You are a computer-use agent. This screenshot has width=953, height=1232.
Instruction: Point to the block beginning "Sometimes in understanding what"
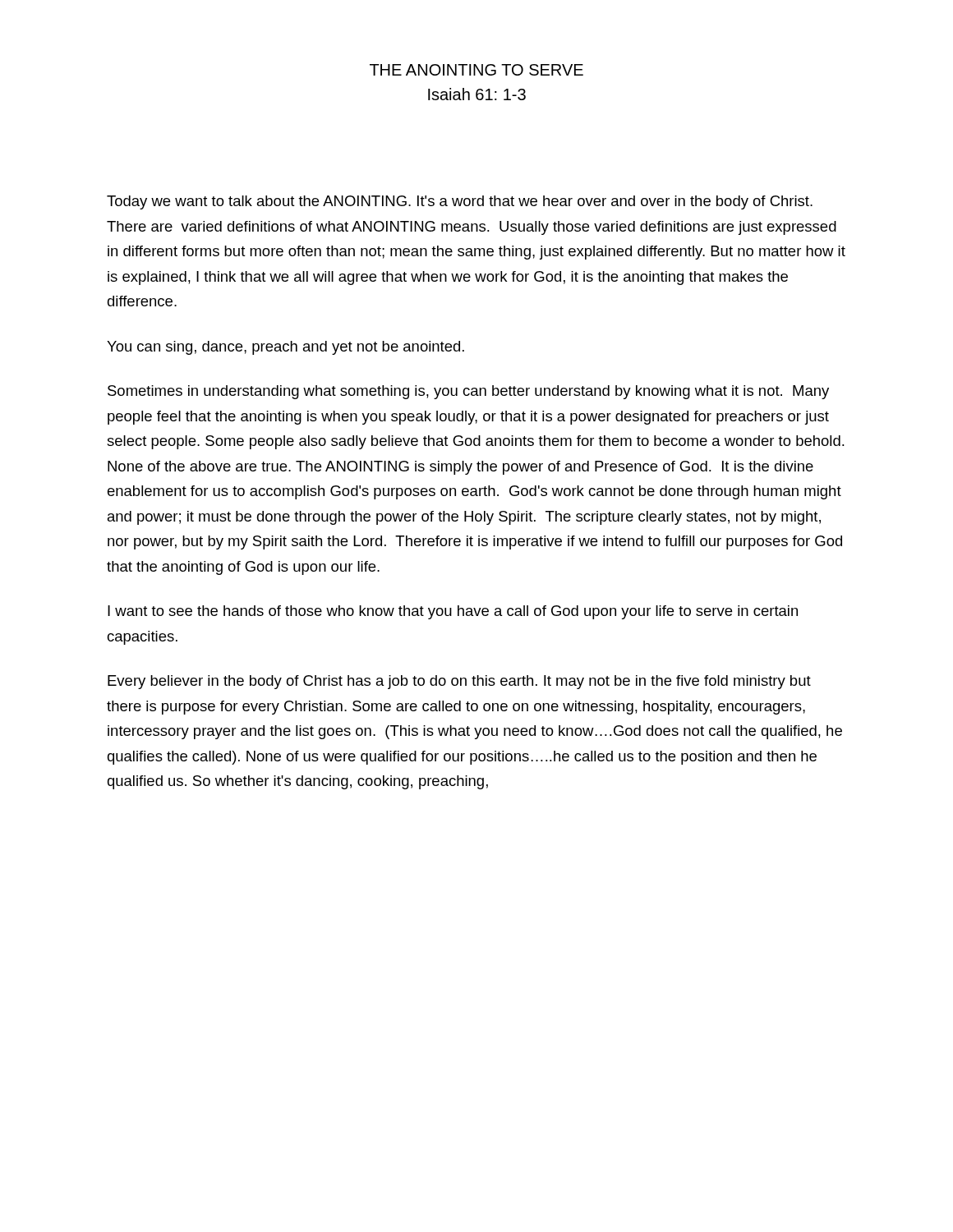pyautogui.click(x=476, y=478)
